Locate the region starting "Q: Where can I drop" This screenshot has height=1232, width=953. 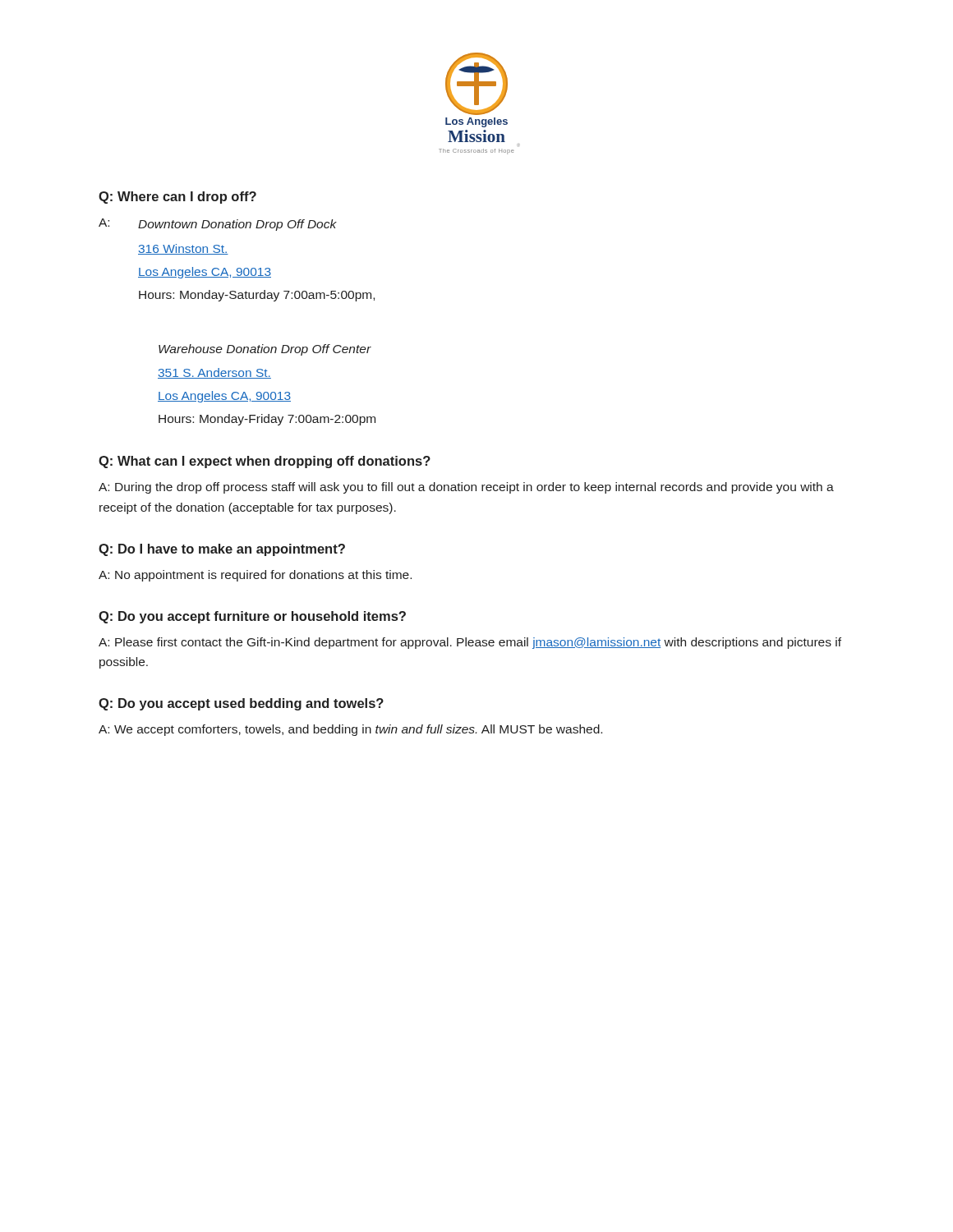tap(178, 196)
